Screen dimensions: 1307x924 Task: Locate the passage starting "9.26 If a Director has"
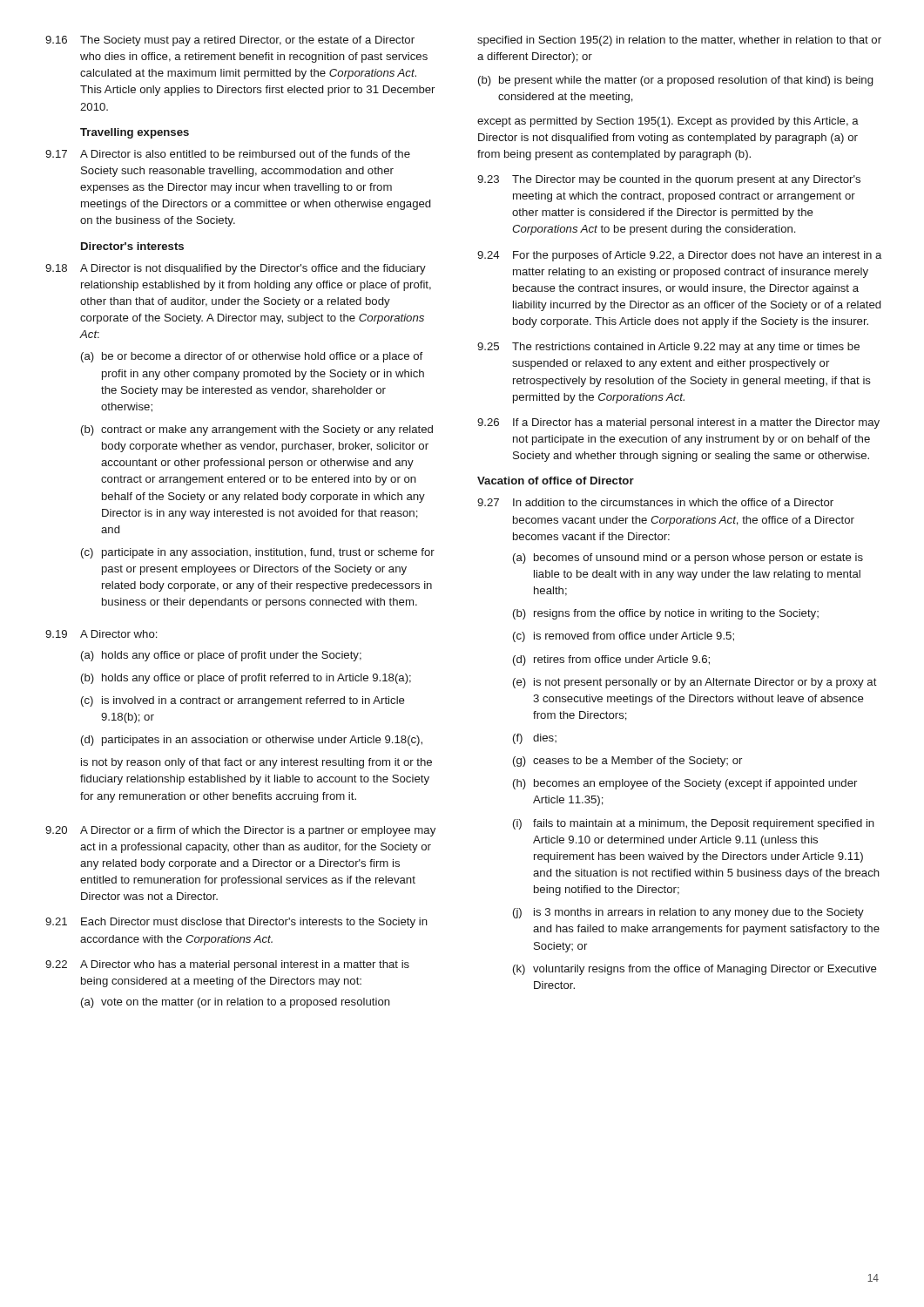(680, 439)
